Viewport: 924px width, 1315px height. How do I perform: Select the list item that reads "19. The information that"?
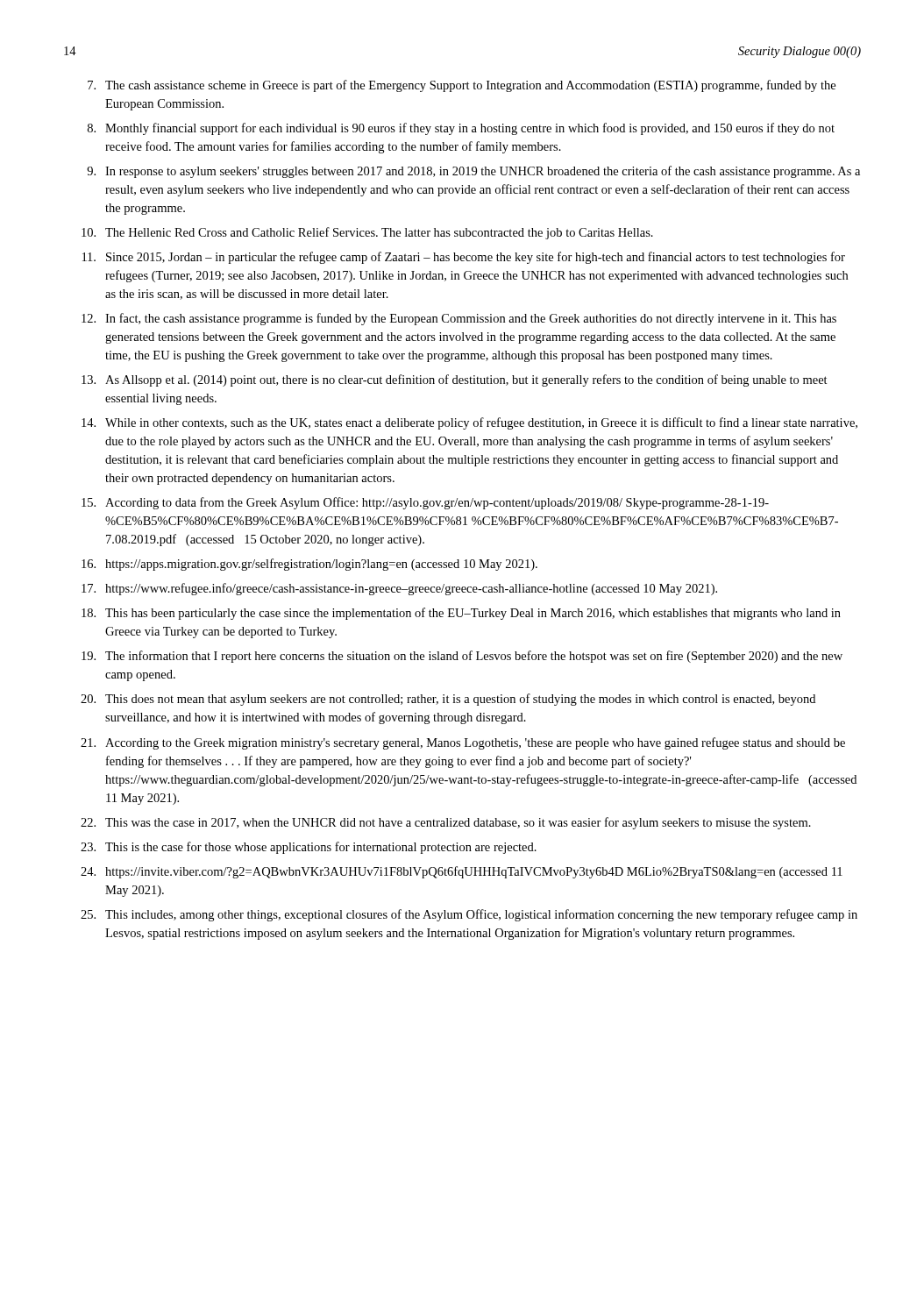[x=462, y=666]
